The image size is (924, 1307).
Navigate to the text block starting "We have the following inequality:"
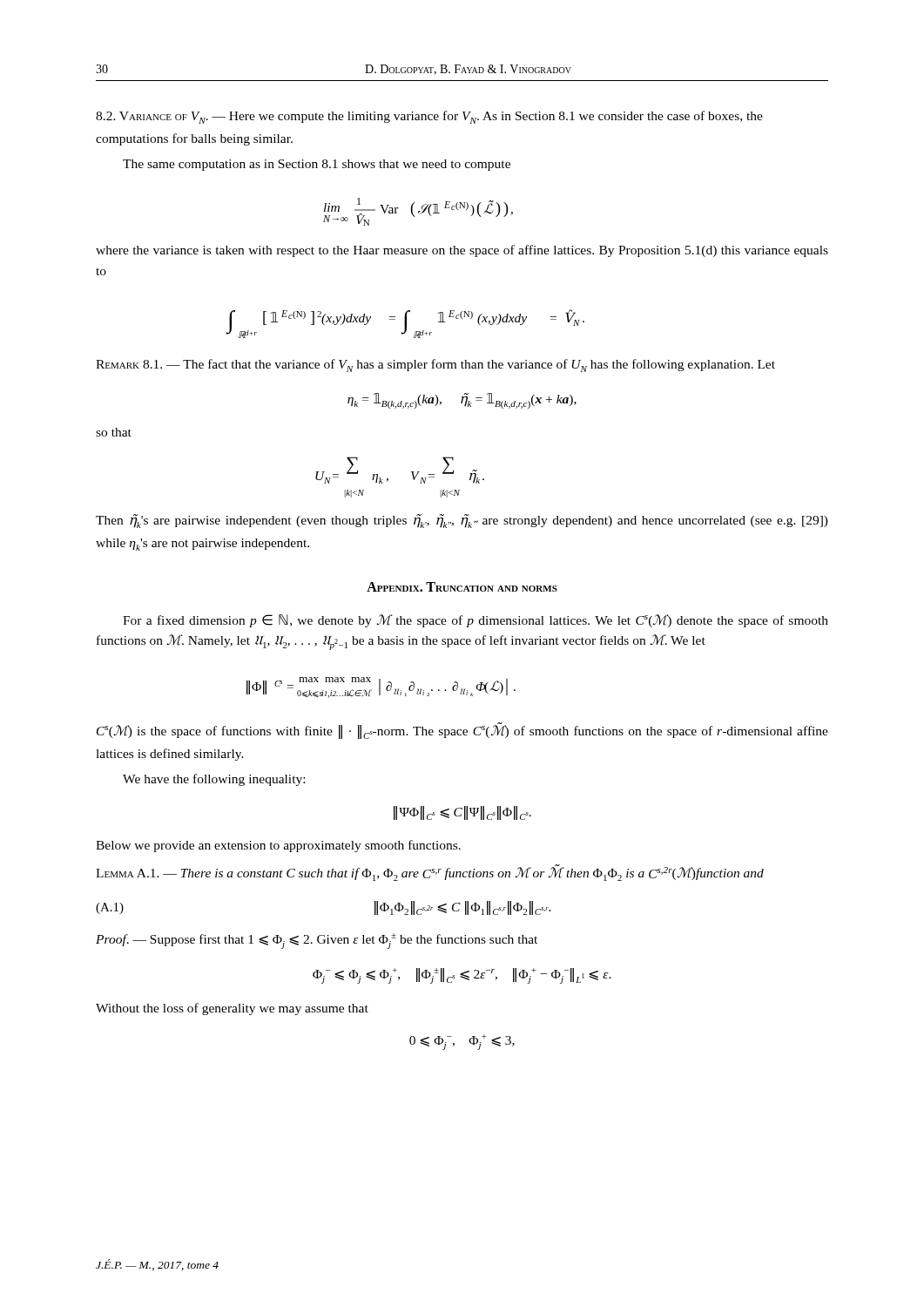214,779
